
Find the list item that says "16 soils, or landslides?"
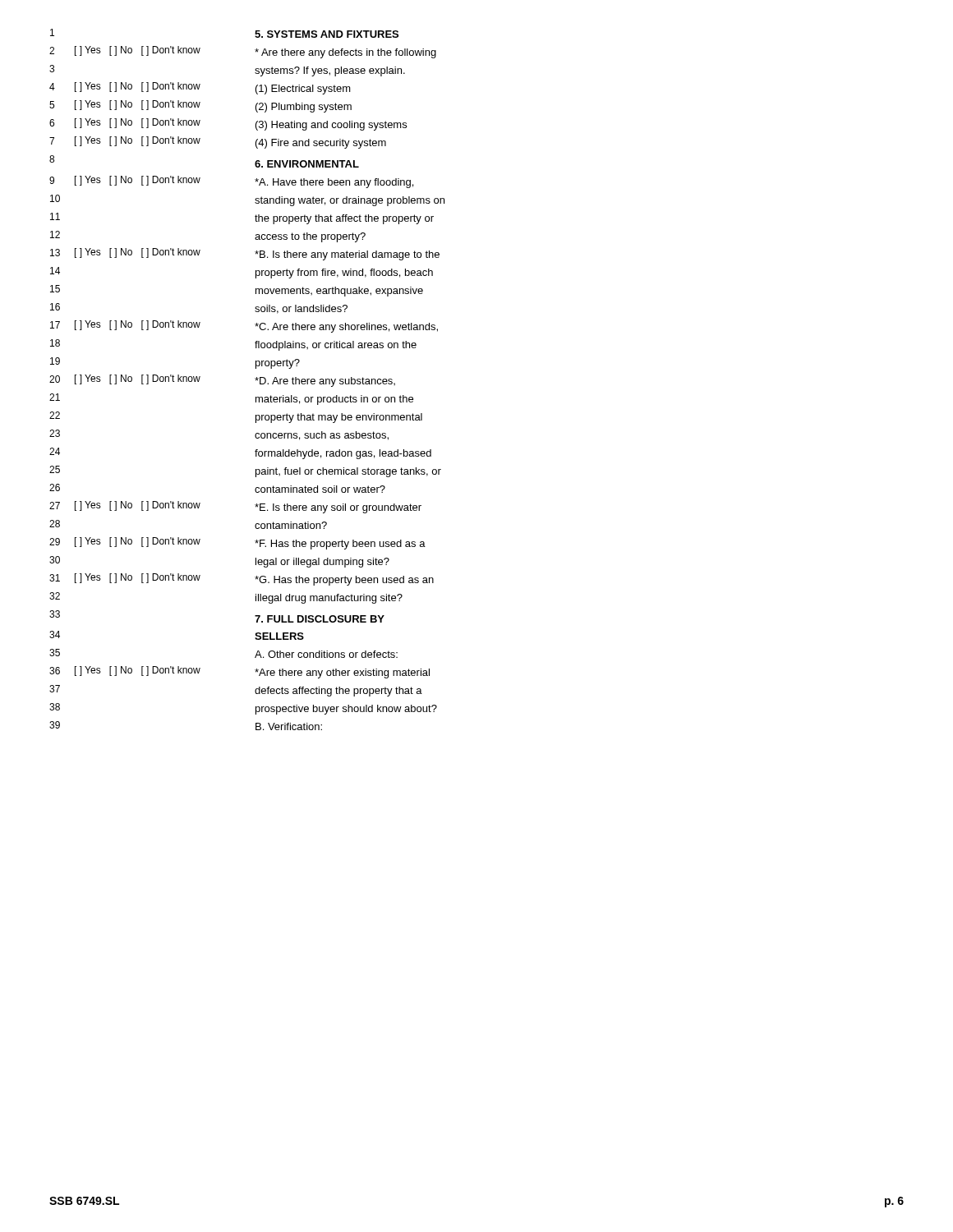click(x=56, y=308)
